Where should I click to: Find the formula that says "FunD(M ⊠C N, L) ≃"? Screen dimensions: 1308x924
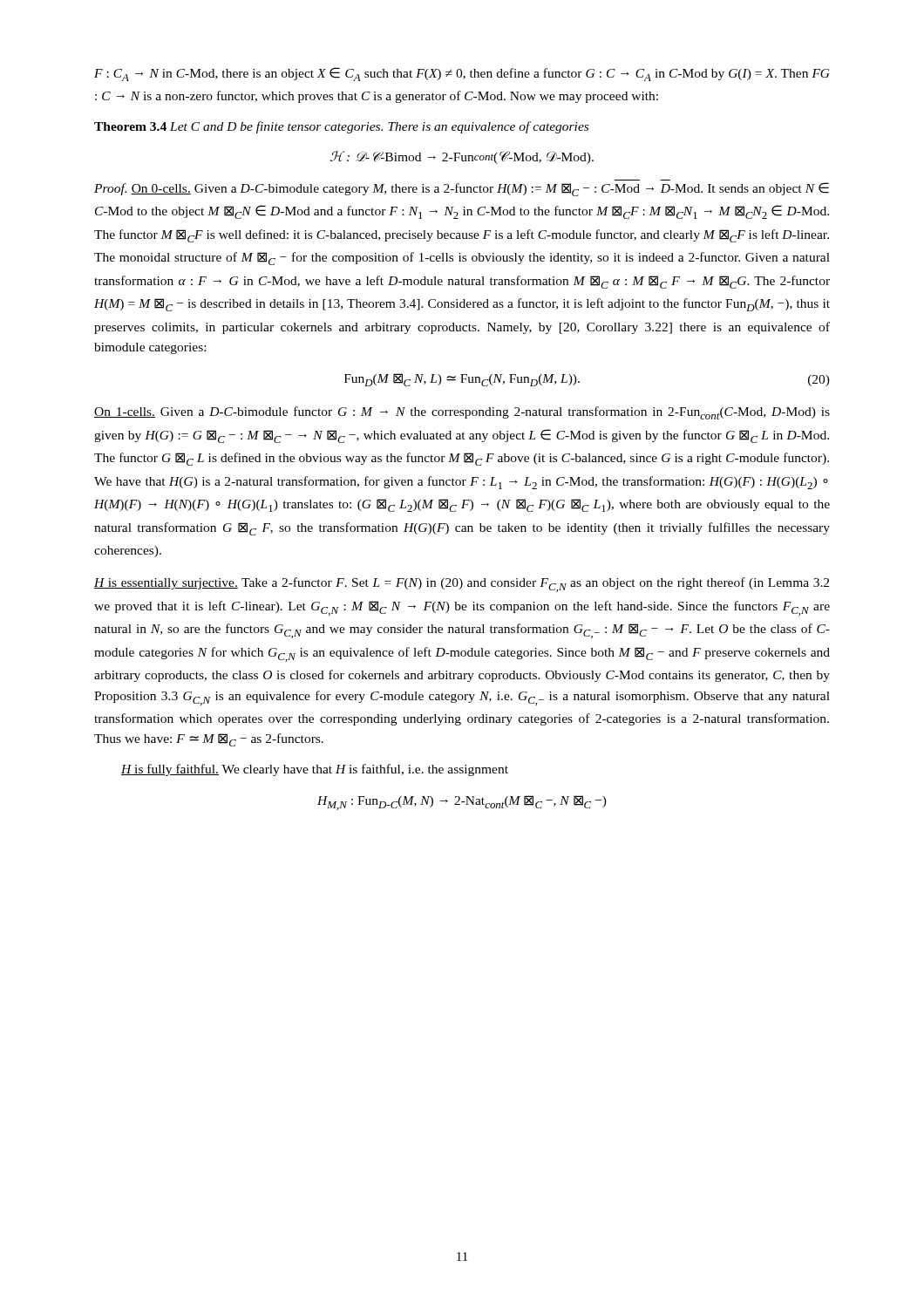click(462, 379)
